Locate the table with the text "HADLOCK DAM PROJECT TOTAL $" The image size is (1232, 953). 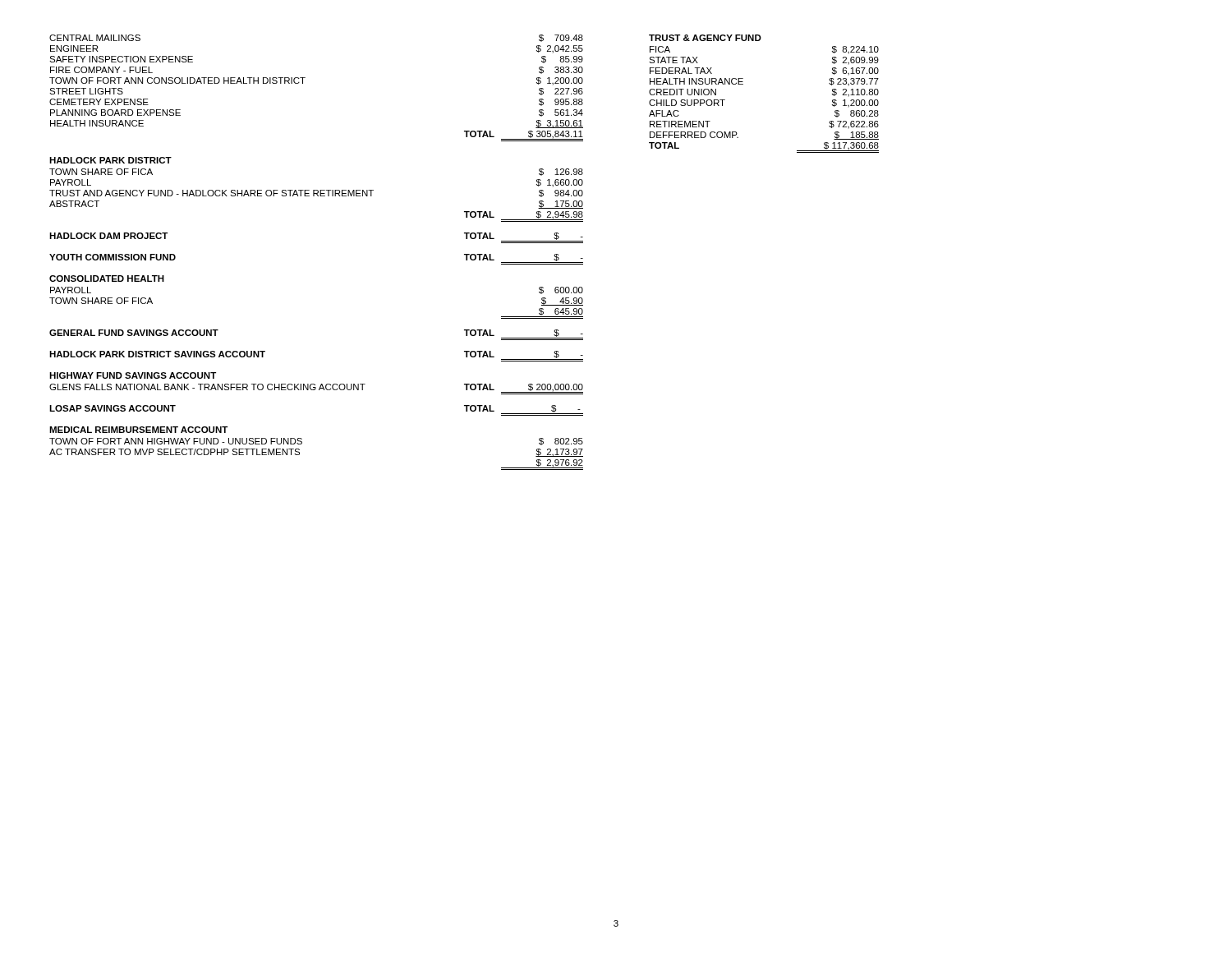tap(316, 237)
